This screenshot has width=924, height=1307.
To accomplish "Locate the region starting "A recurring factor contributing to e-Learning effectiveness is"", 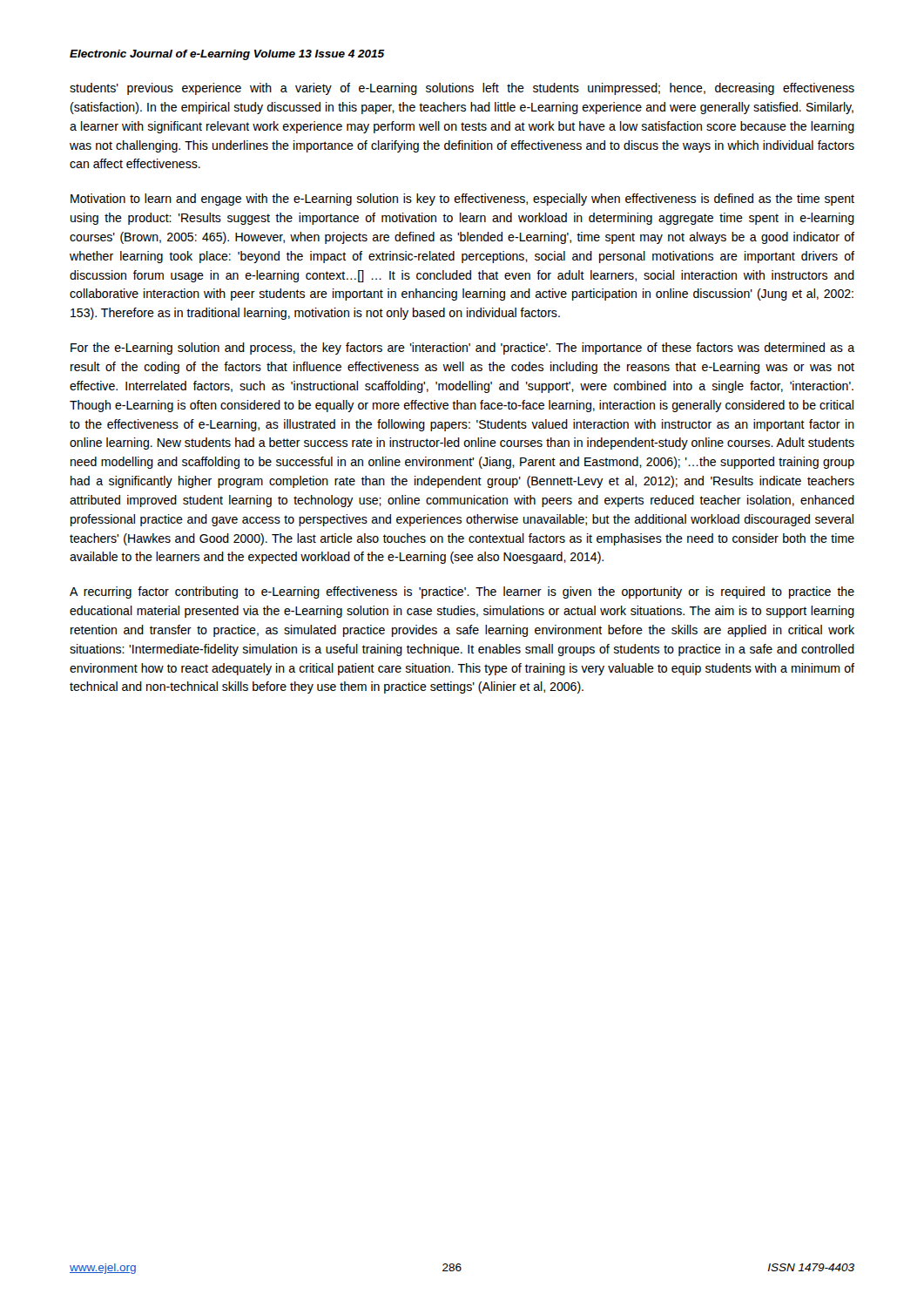I will tap(462, 639).
